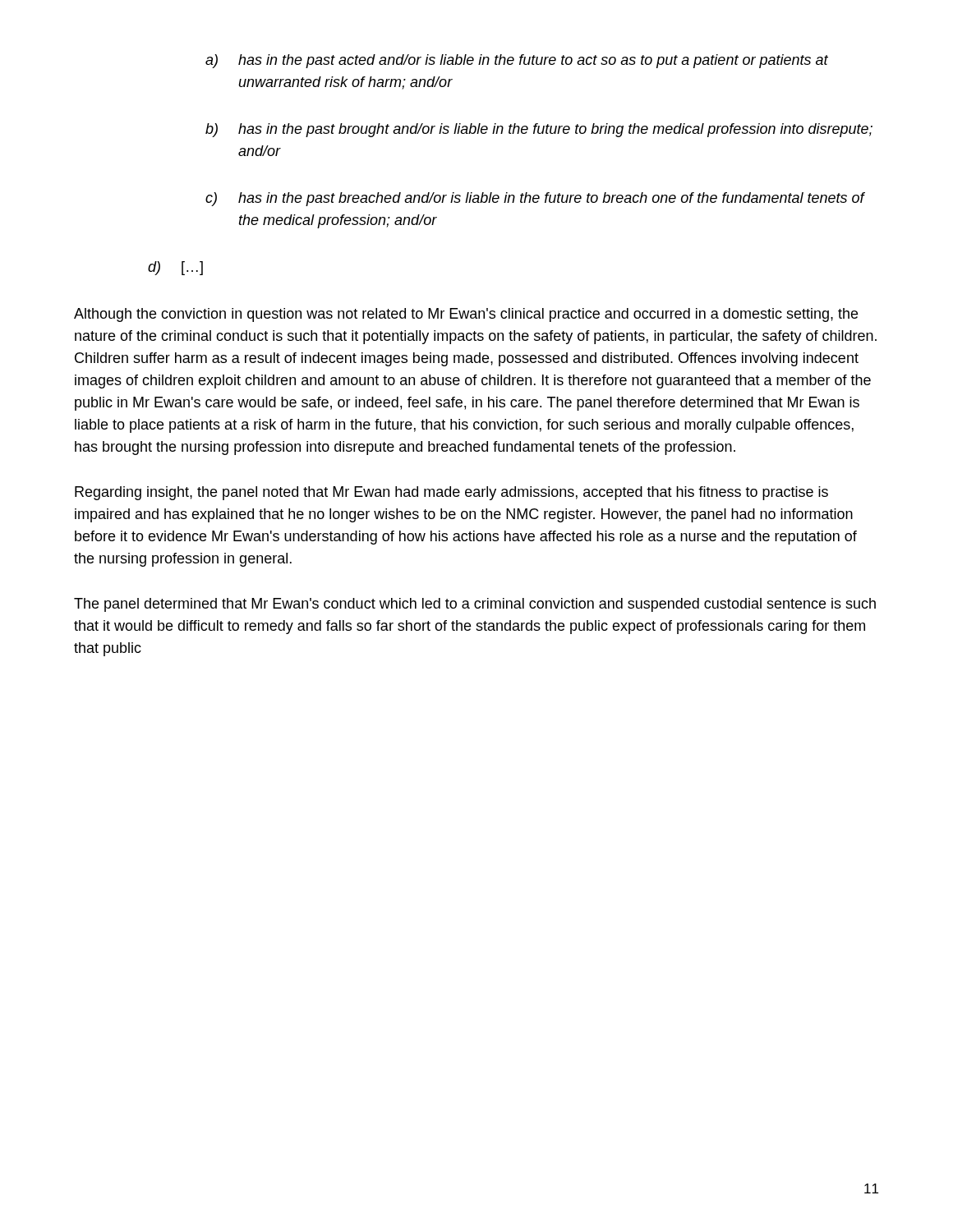Point to the region starting "a) has in"

click(x=542, y=71)
